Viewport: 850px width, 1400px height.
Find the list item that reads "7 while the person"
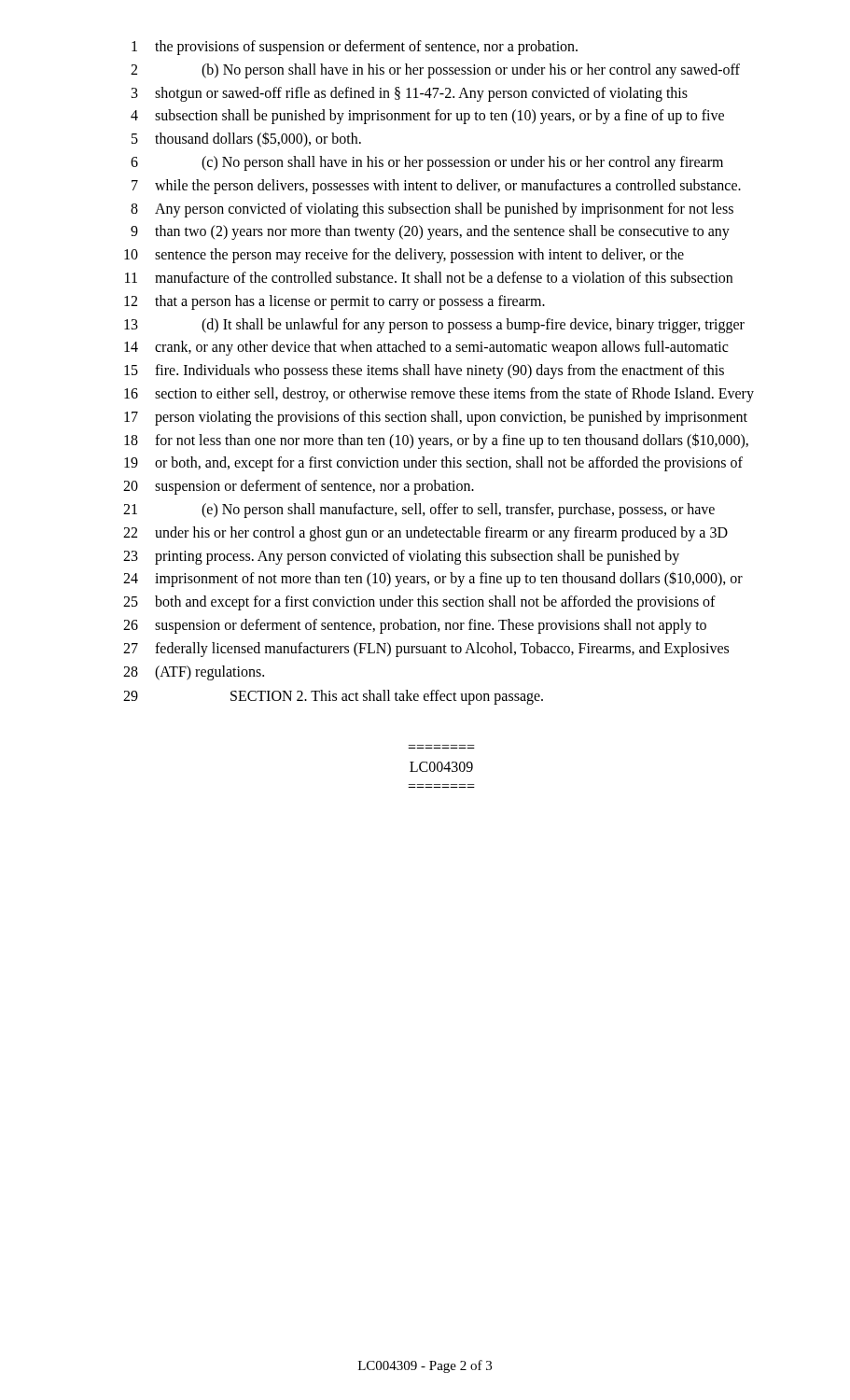(441, 186)
